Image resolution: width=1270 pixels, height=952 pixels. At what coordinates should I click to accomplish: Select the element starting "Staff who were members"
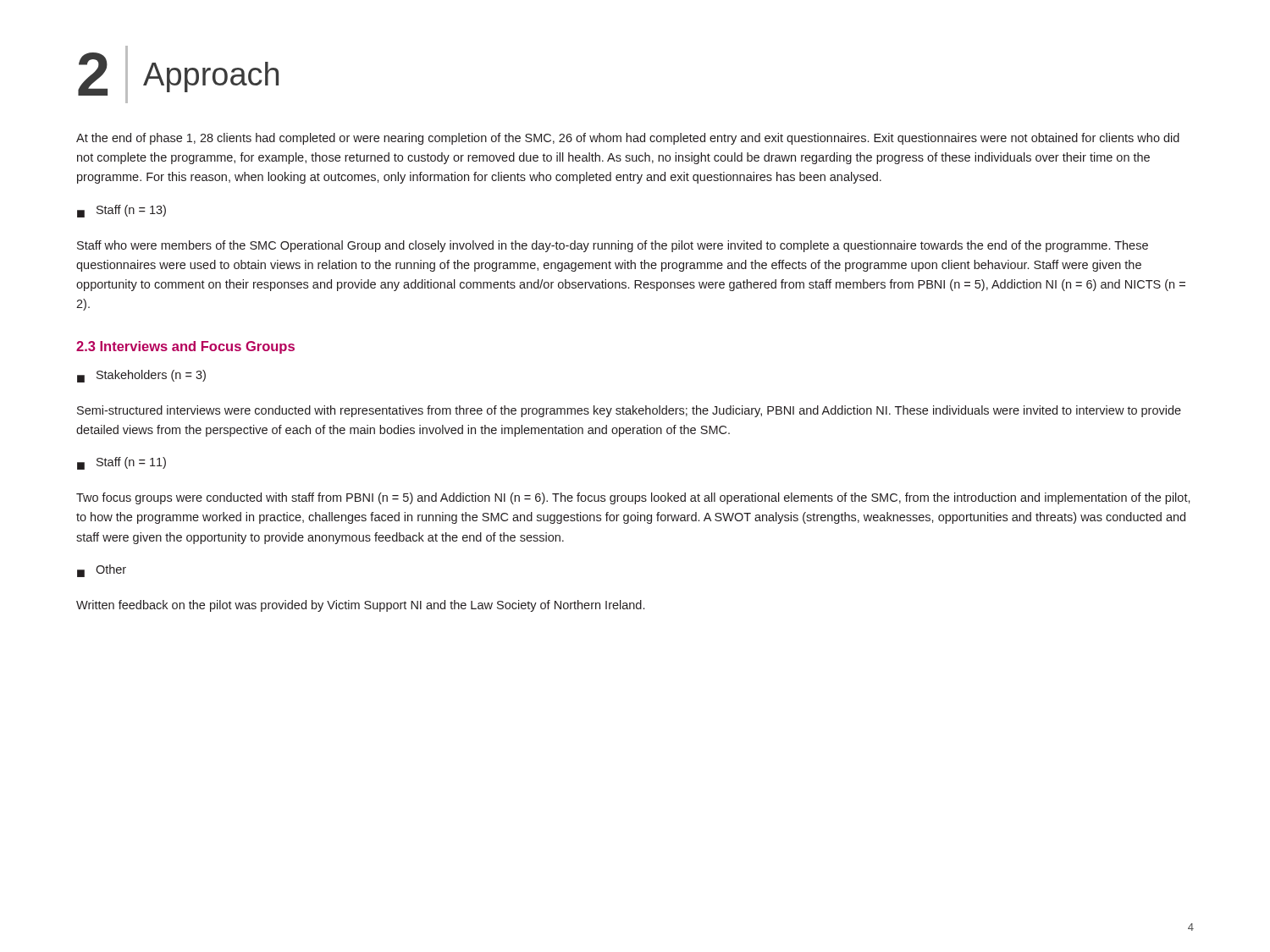coord(631,275)
